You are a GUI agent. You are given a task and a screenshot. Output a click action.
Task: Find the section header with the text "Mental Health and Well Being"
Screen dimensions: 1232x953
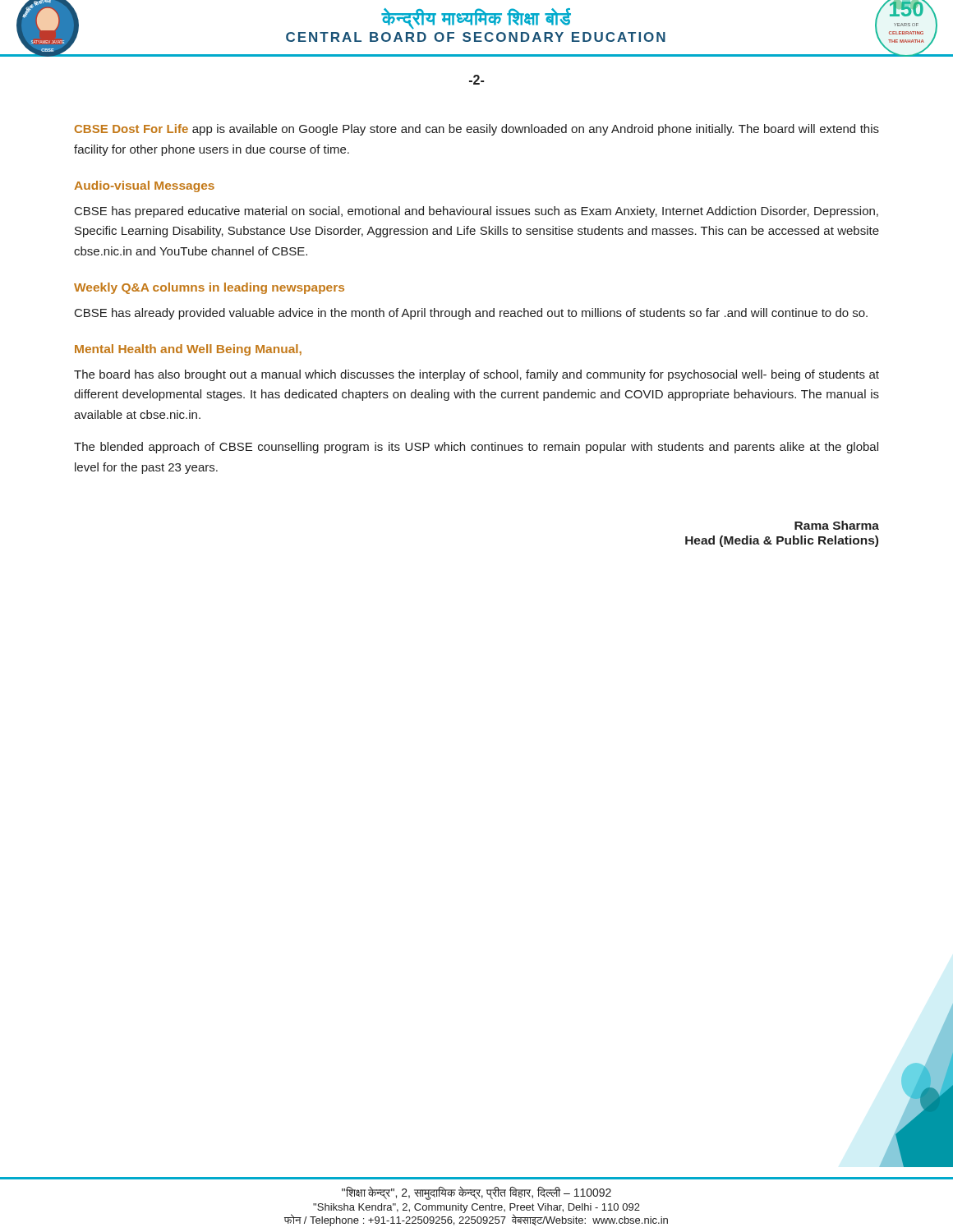188,348
